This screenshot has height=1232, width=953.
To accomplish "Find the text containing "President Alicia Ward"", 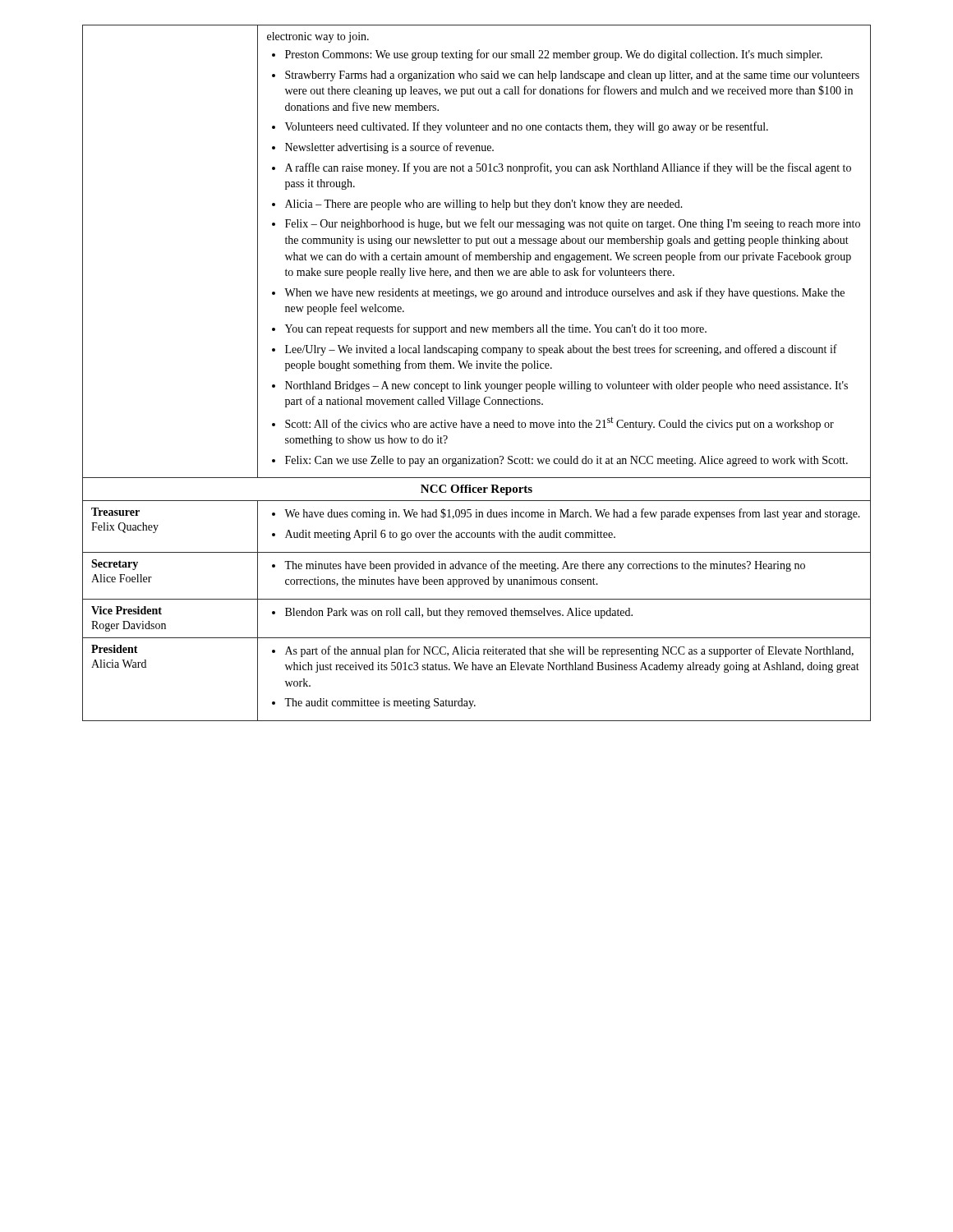I will pyautogui.click(x=115, y=649).
